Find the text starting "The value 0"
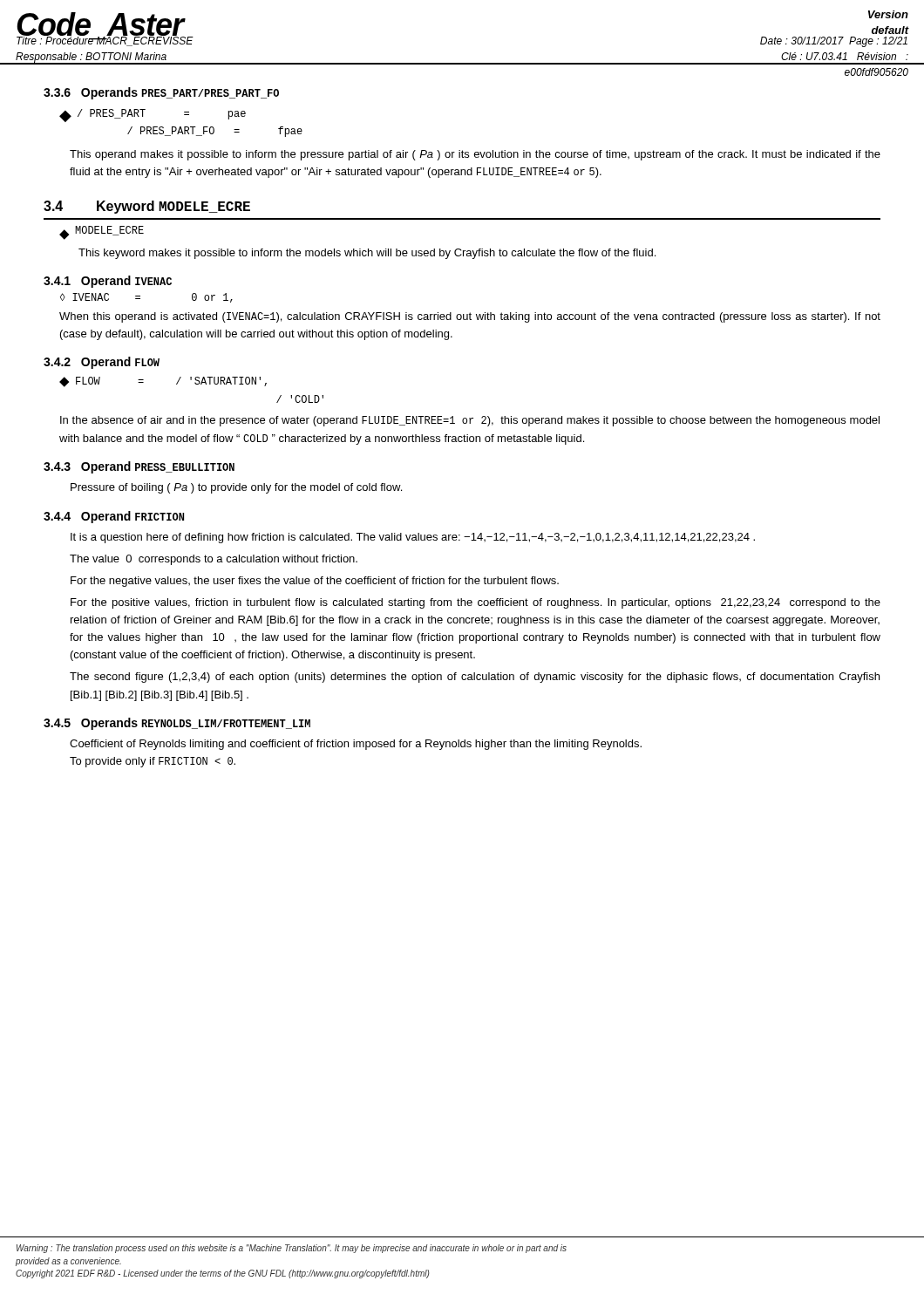The height and width of the screenshot is (1308, 924). click(x=214, y=558)
